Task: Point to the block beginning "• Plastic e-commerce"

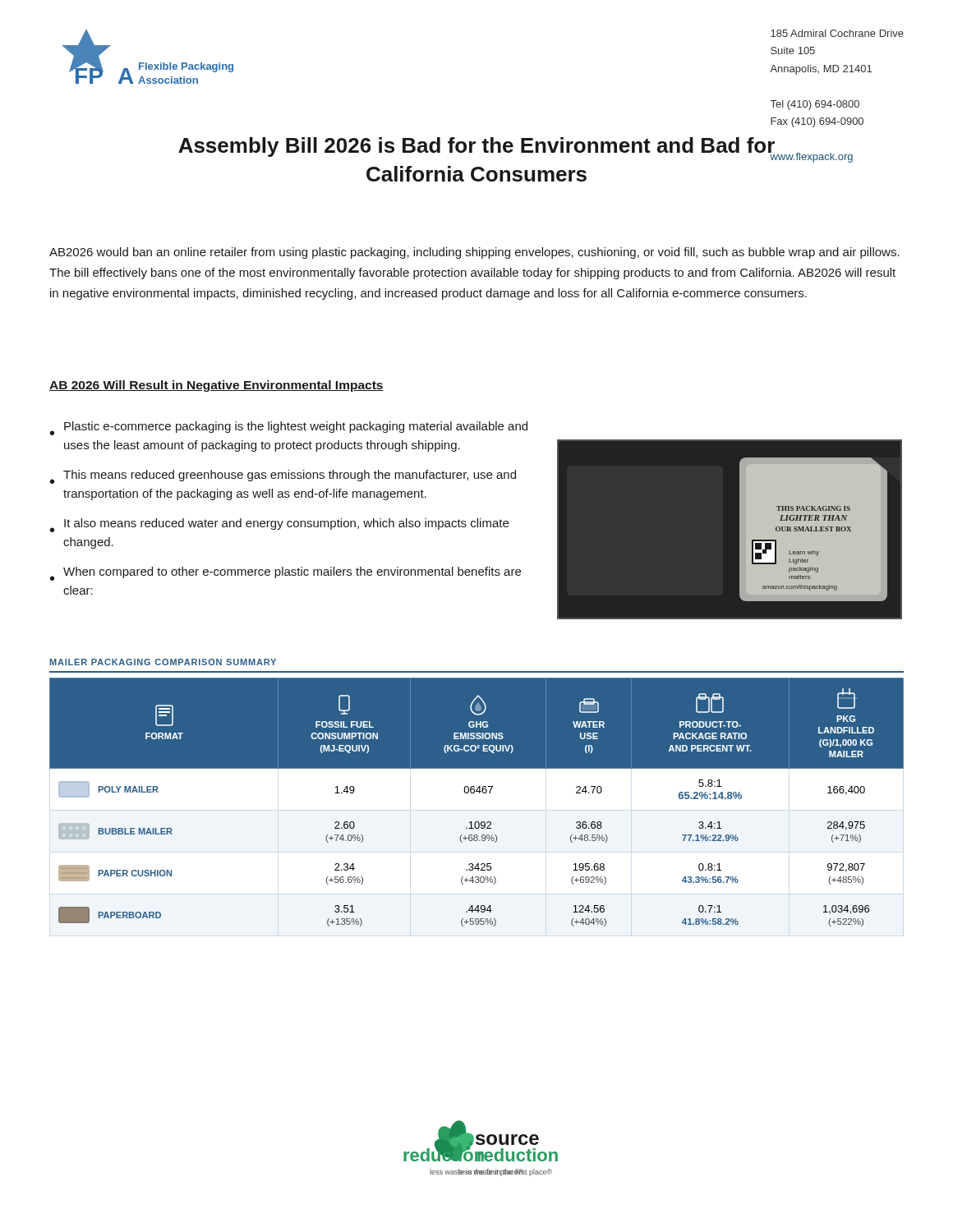Action: pyautogui.click(x=296, y=436)
